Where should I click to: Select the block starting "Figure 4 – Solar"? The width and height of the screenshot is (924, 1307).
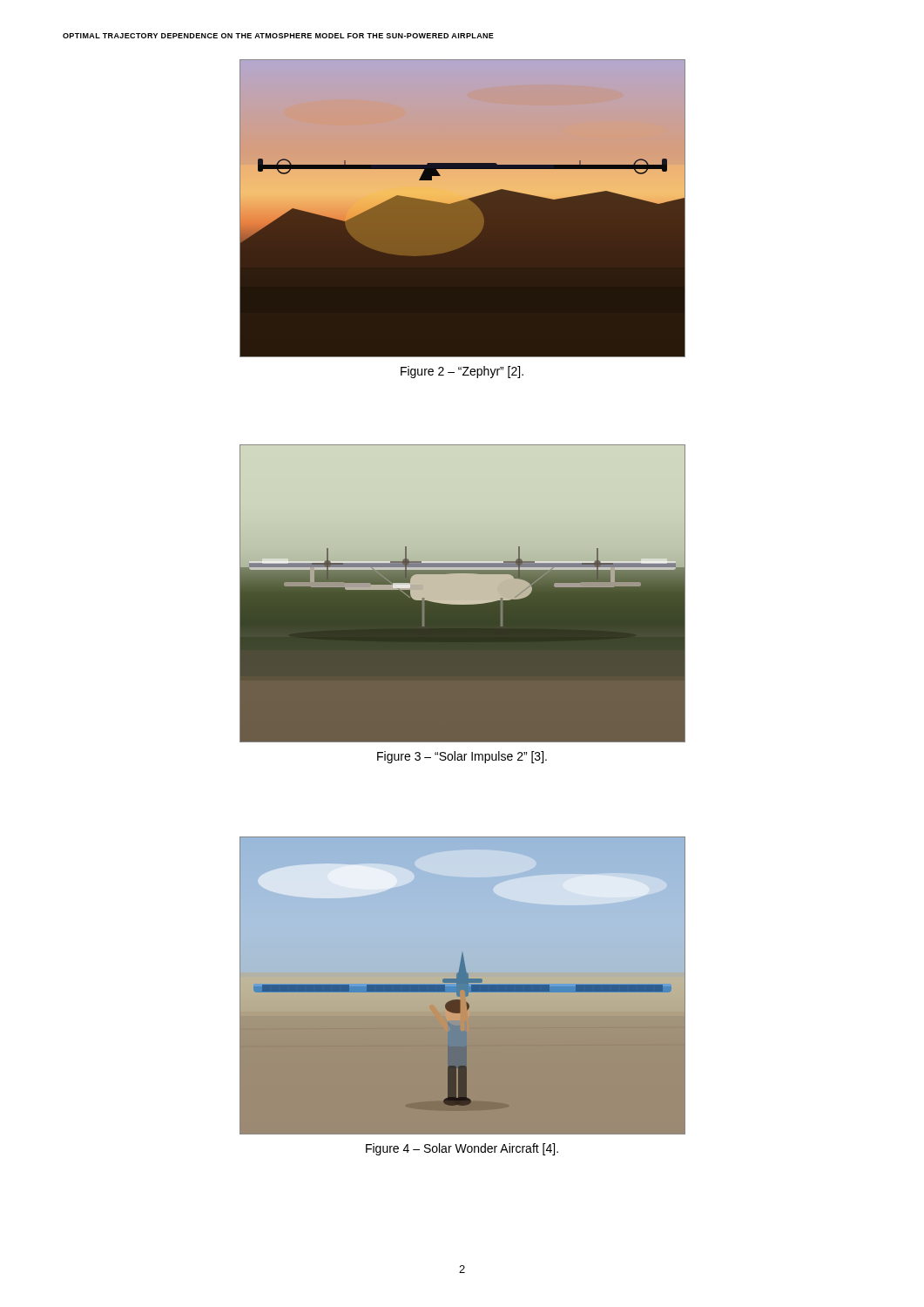click(x=462, y=1148)
